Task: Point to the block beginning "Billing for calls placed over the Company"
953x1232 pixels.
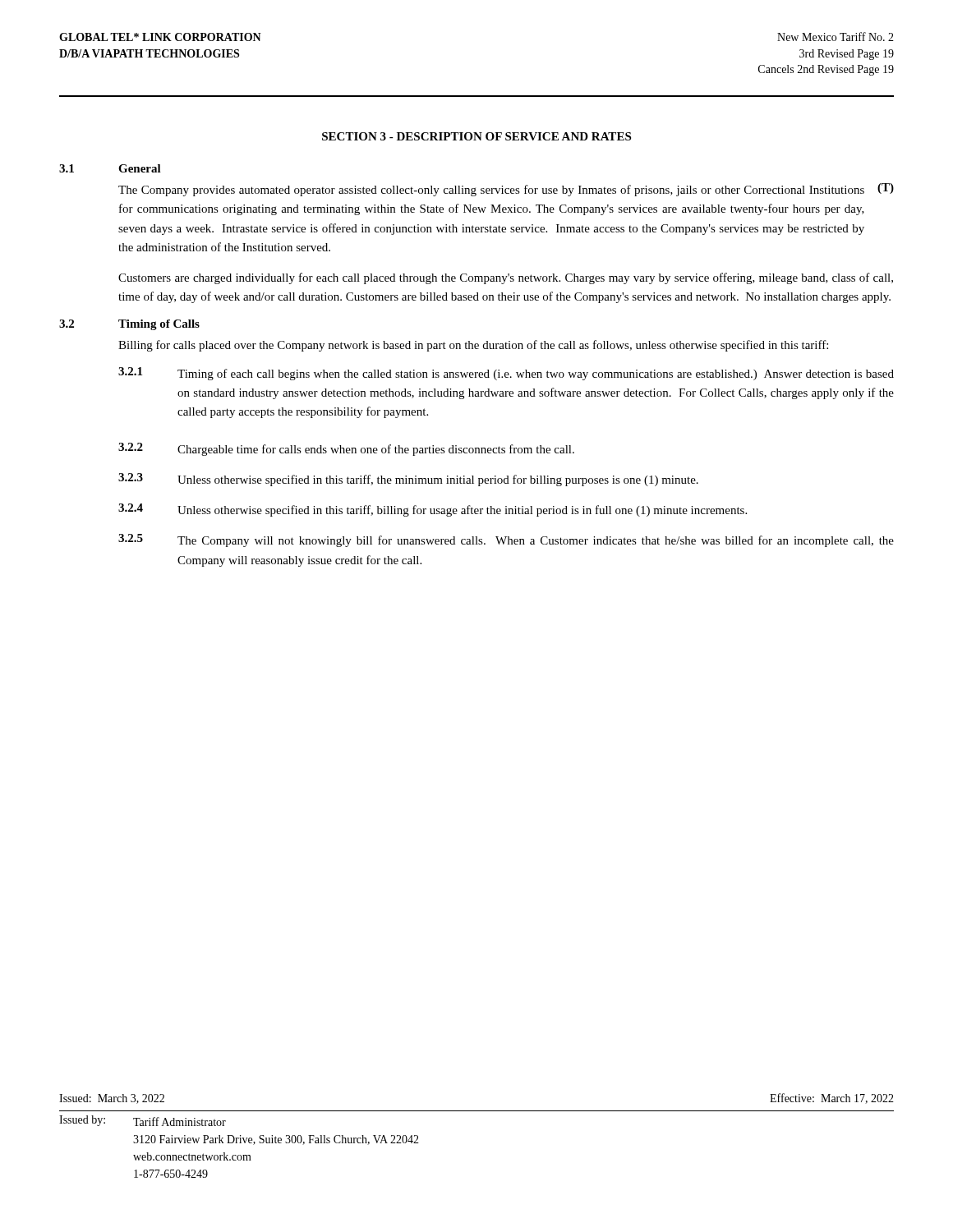Action: pyautogui.click(x=506, y=345)
